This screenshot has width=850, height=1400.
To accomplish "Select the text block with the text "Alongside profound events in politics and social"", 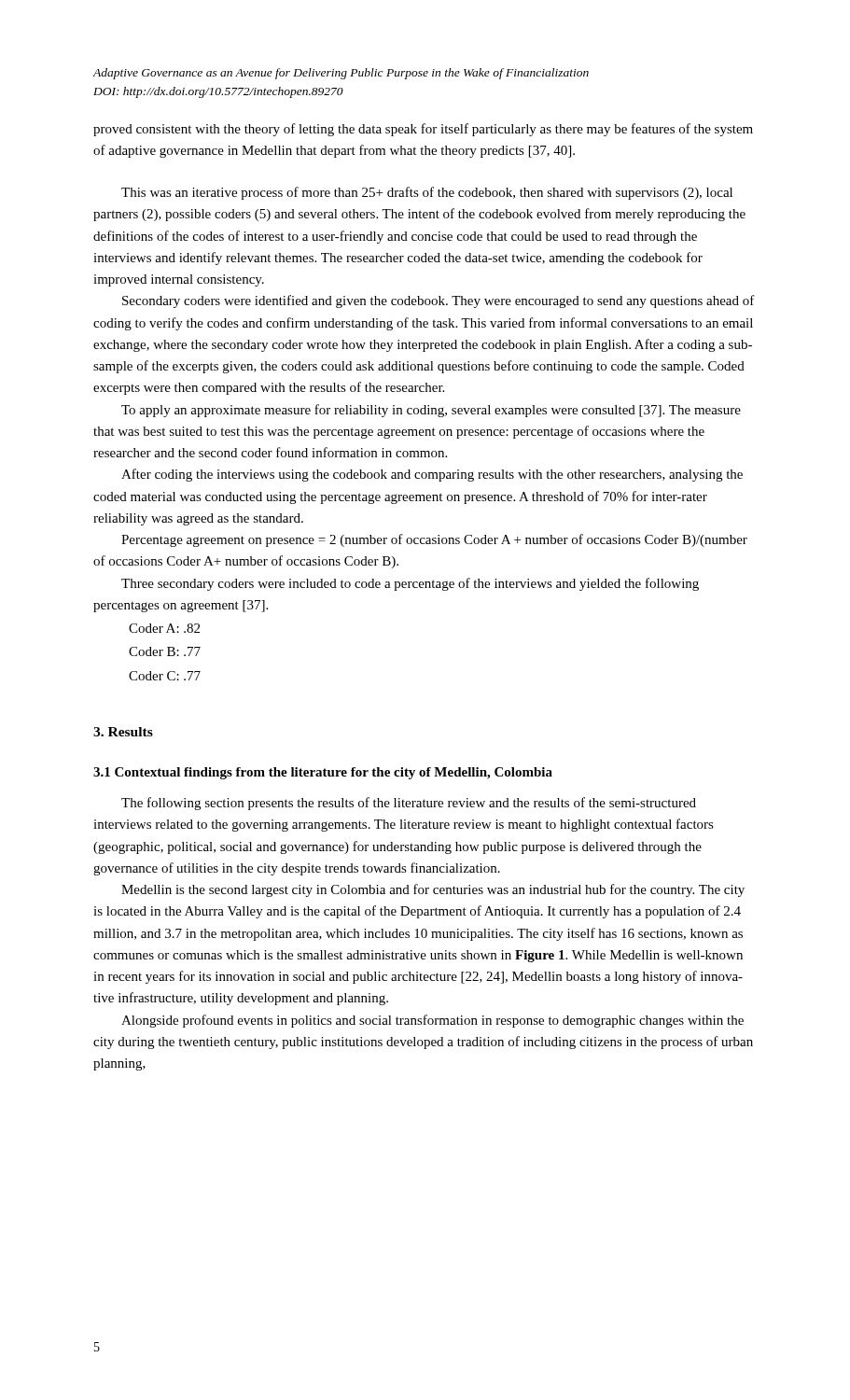I will pos(425,1042).
